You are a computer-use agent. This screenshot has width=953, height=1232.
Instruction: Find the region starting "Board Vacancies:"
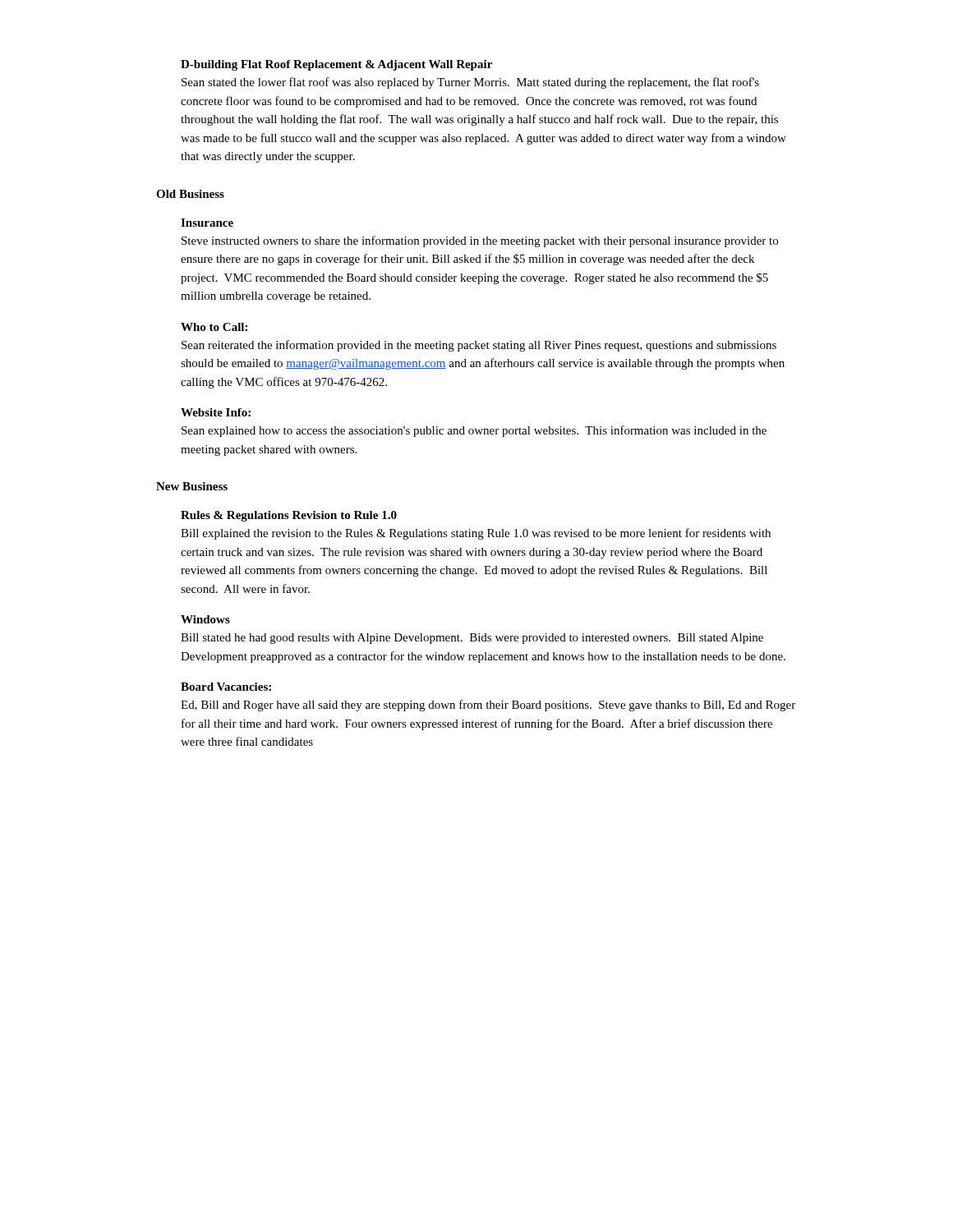(226, 687)
